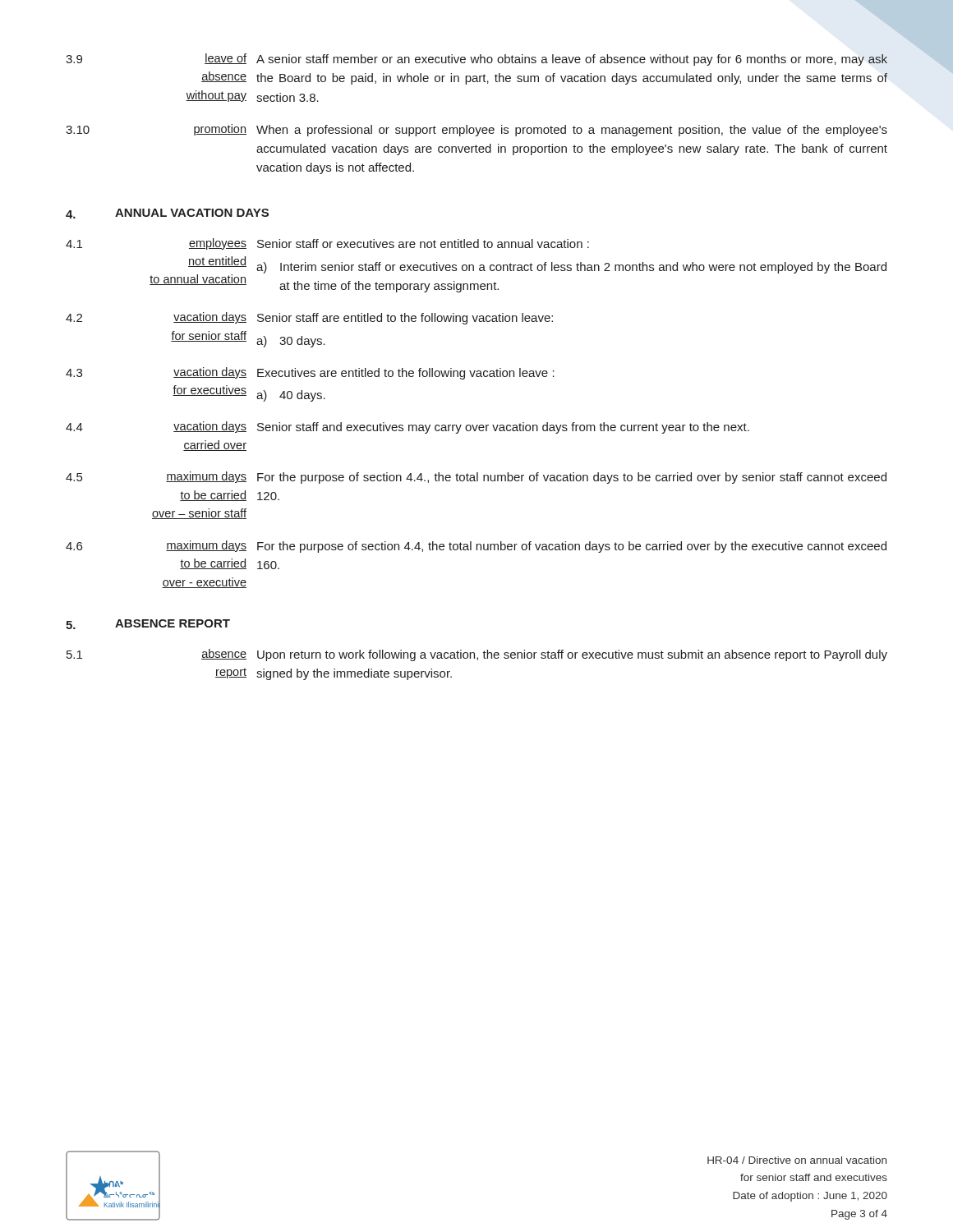Where is the passage that starts "4.6 maximum days to be carried over -"?

[x=476, y=547]
